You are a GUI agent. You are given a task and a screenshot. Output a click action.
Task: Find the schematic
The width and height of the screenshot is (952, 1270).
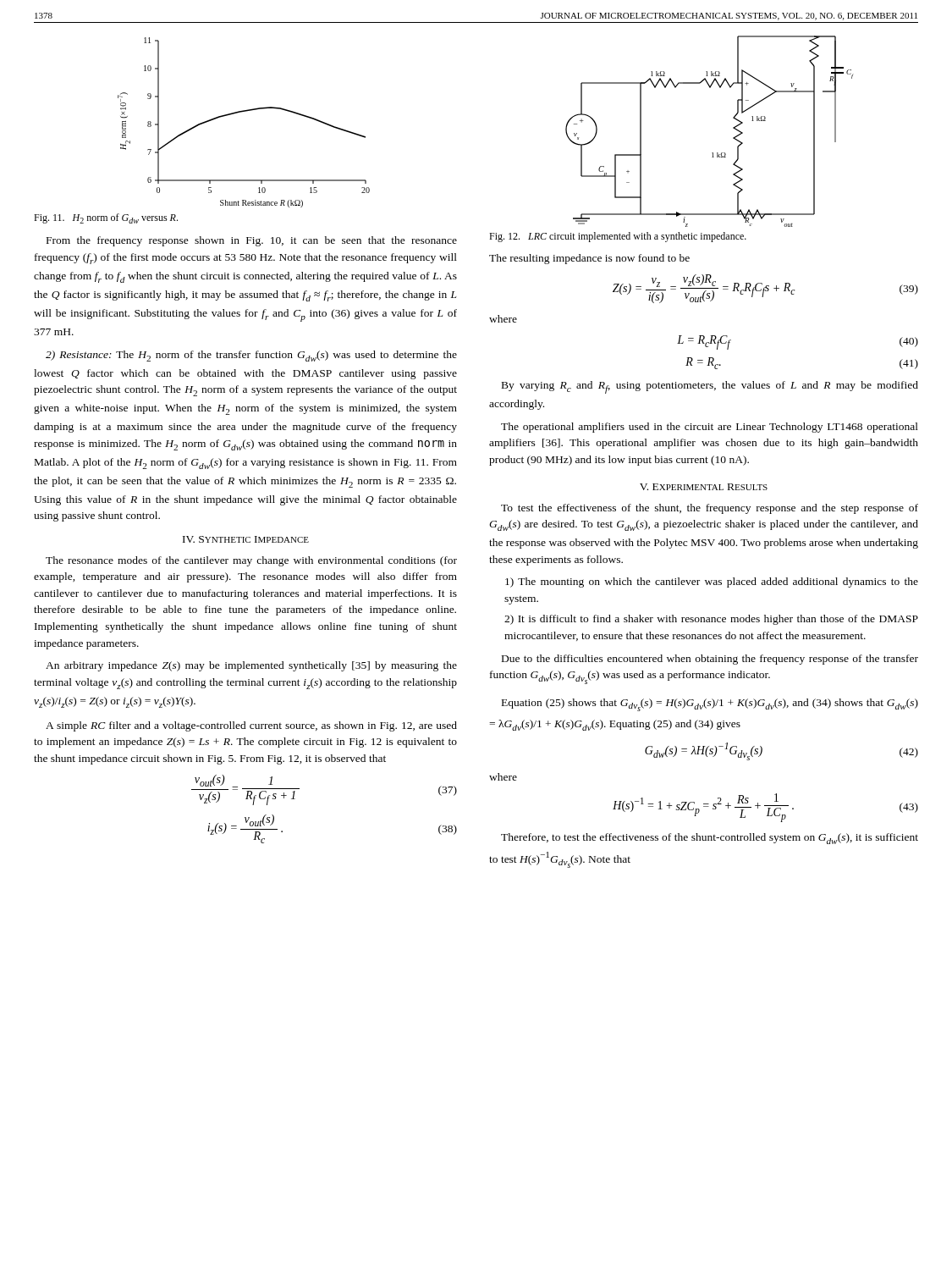tap(704, 130)
